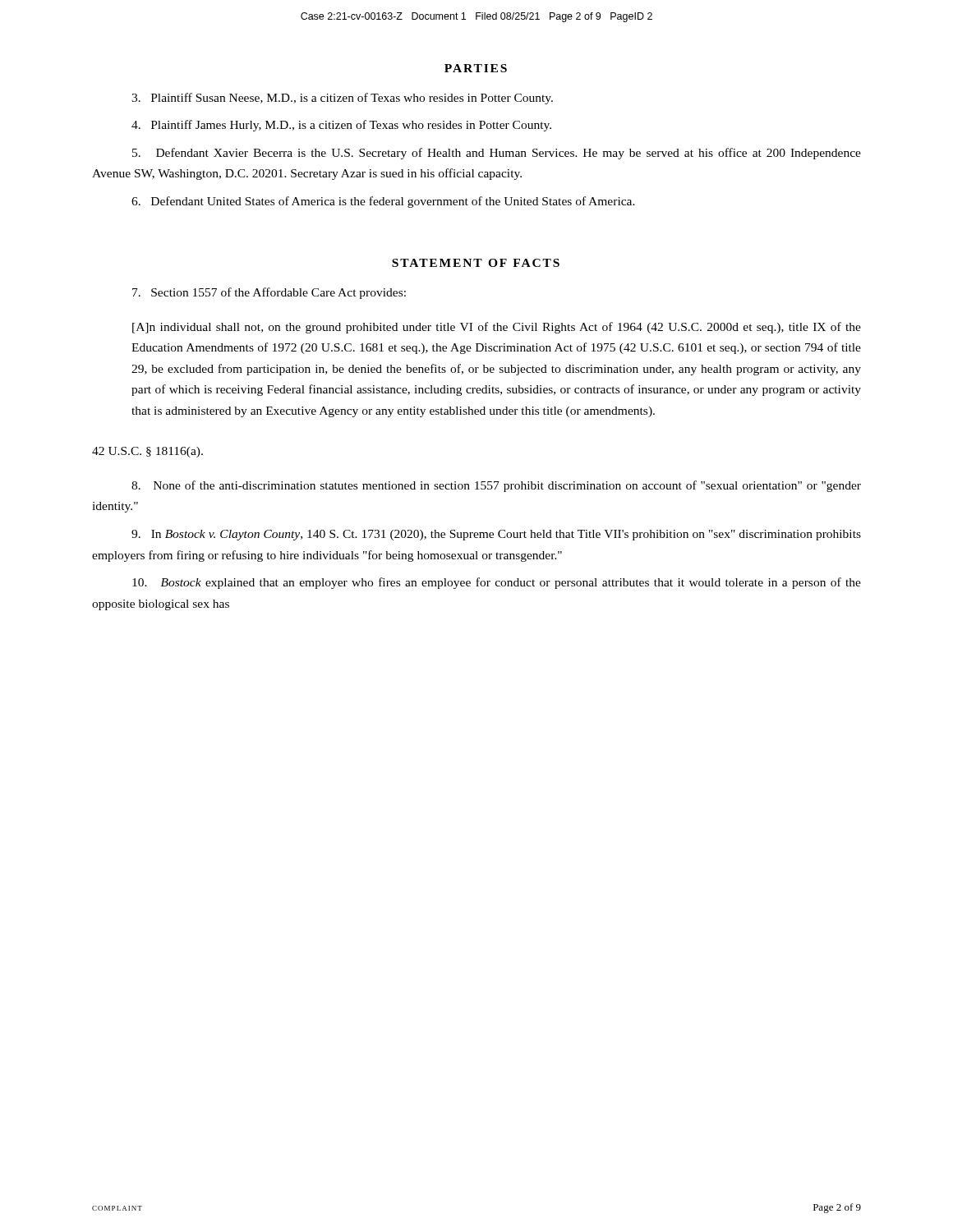This screenshot has height=1232, width=953.
Task: Locate the text block that reads "None of the anti-discrimination statutes mentioned in section"
Action: (x=476, y=495)
